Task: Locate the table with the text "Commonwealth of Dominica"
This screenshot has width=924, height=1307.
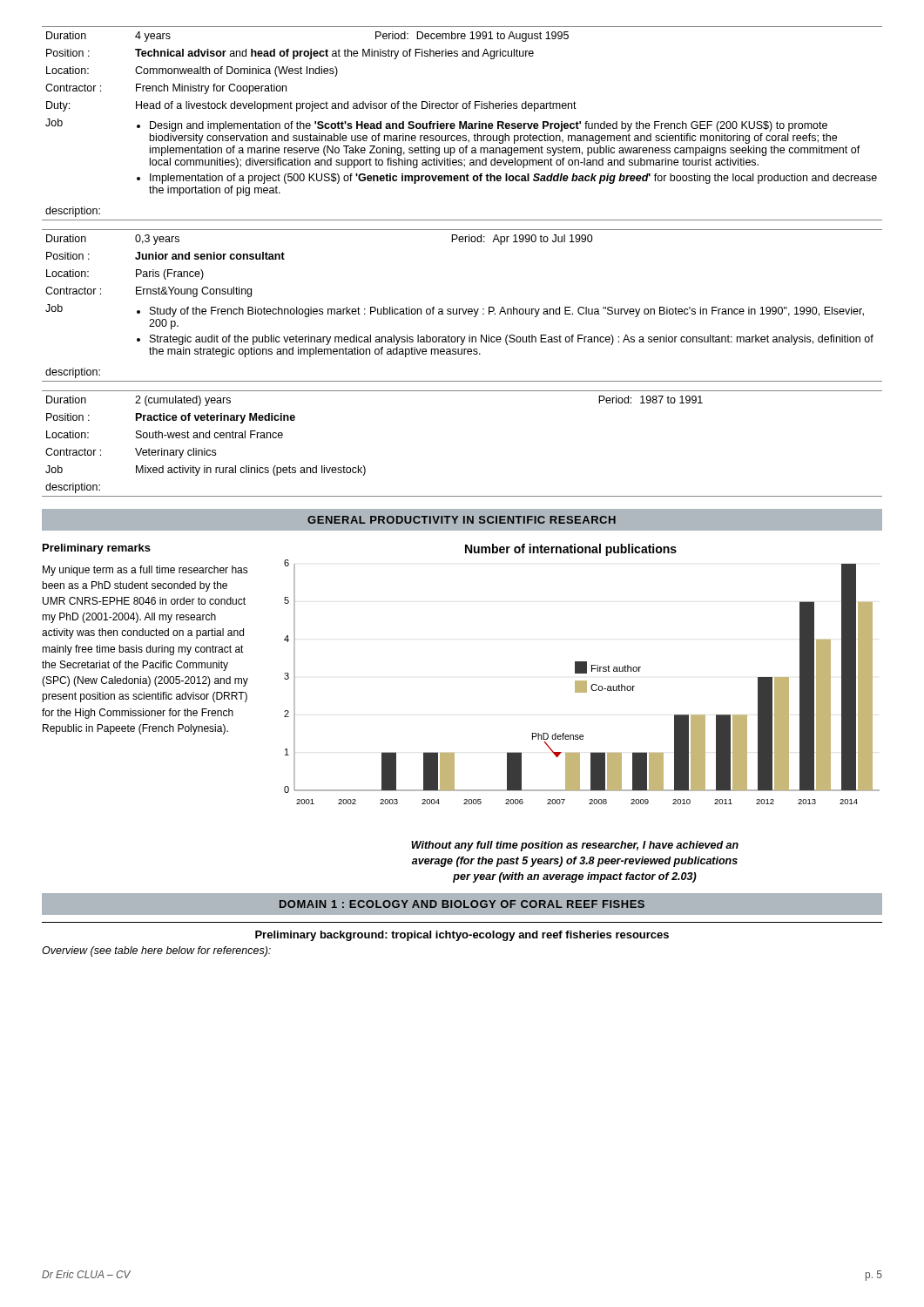Action: point(462,123)
